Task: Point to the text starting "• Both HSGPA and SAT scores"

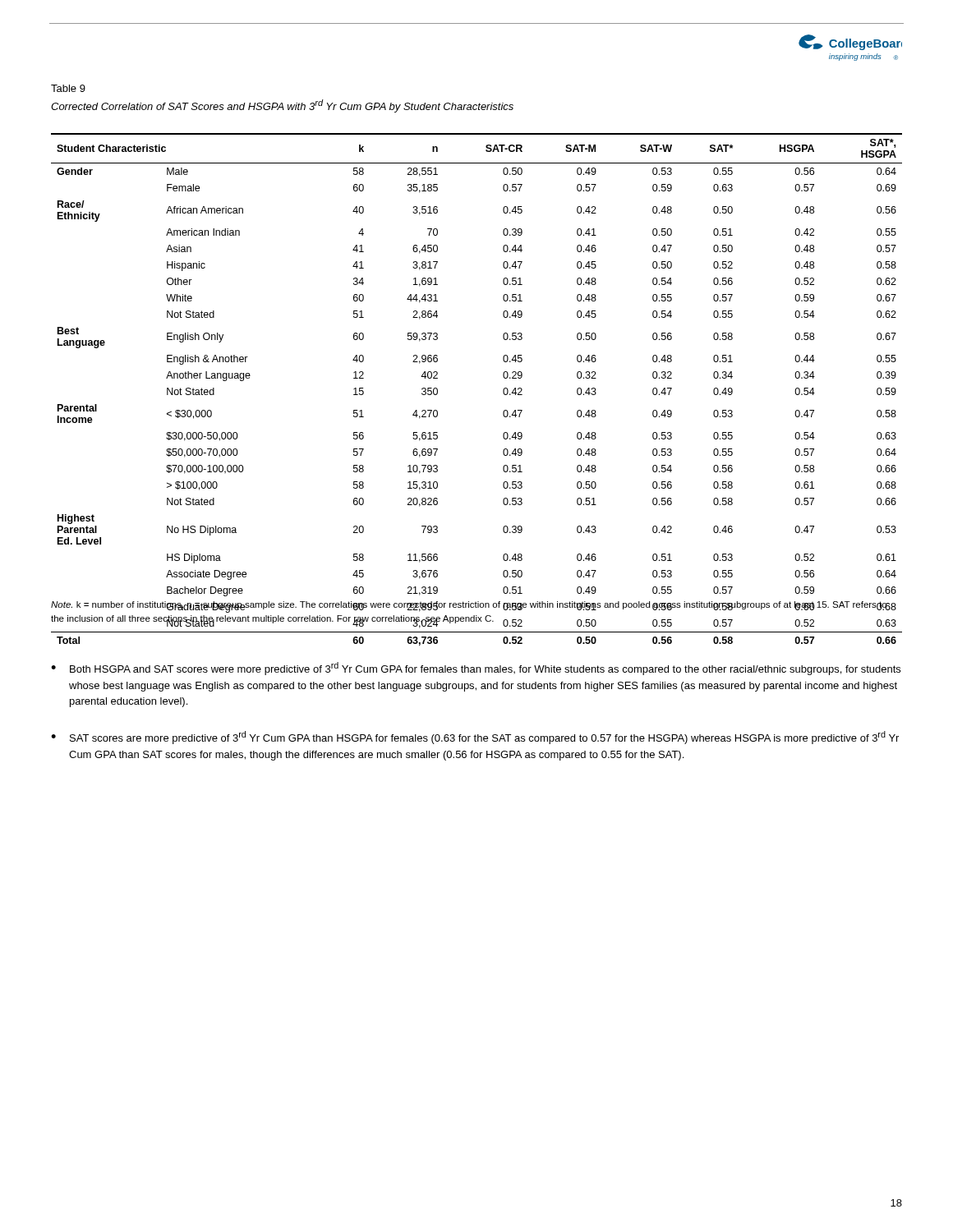Action: click(x=476, y=684)
